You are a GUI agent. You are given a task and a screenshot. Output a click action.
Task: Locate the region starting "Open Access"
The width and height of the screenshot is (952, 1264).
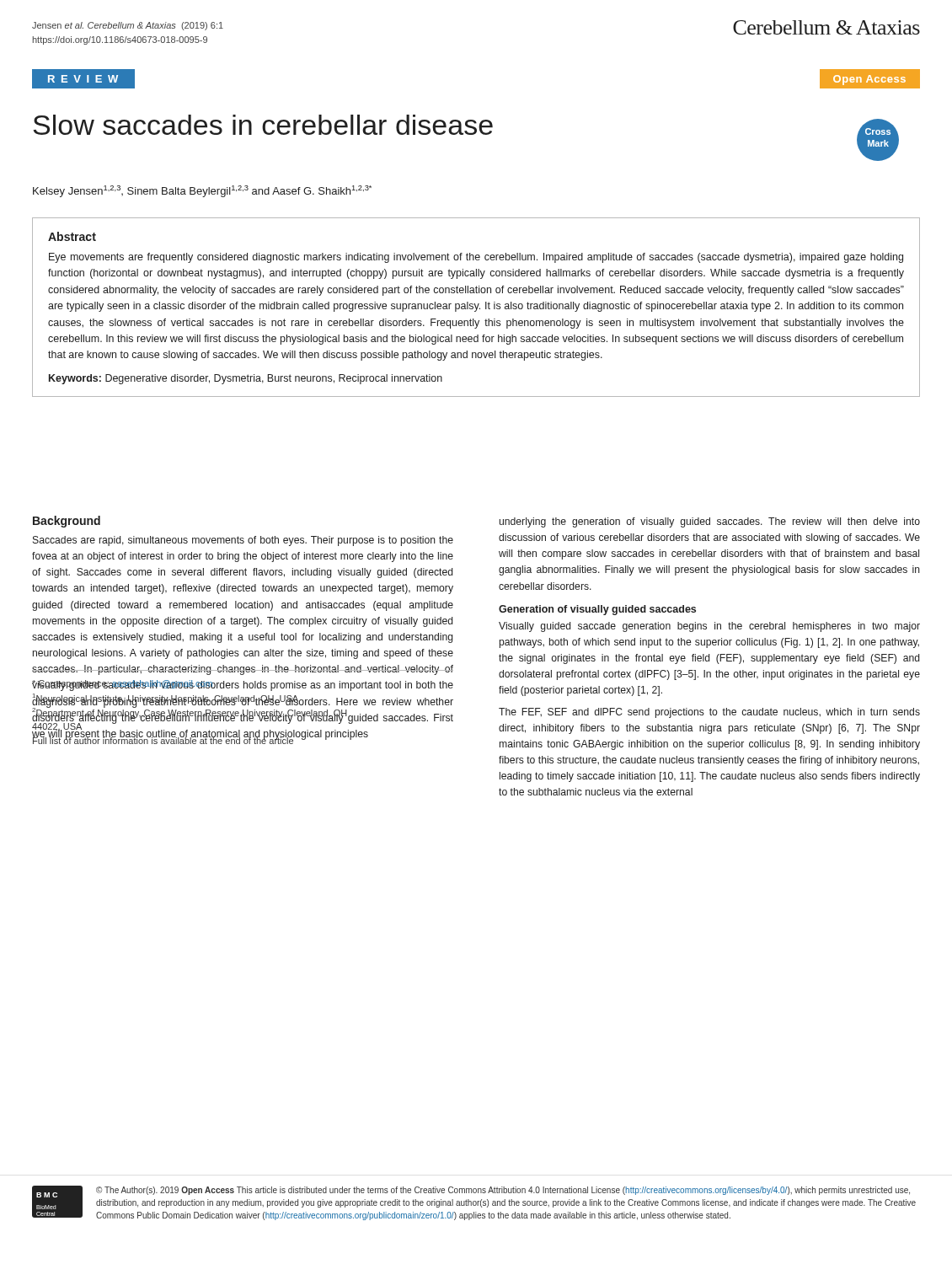(x=870, y=79)
